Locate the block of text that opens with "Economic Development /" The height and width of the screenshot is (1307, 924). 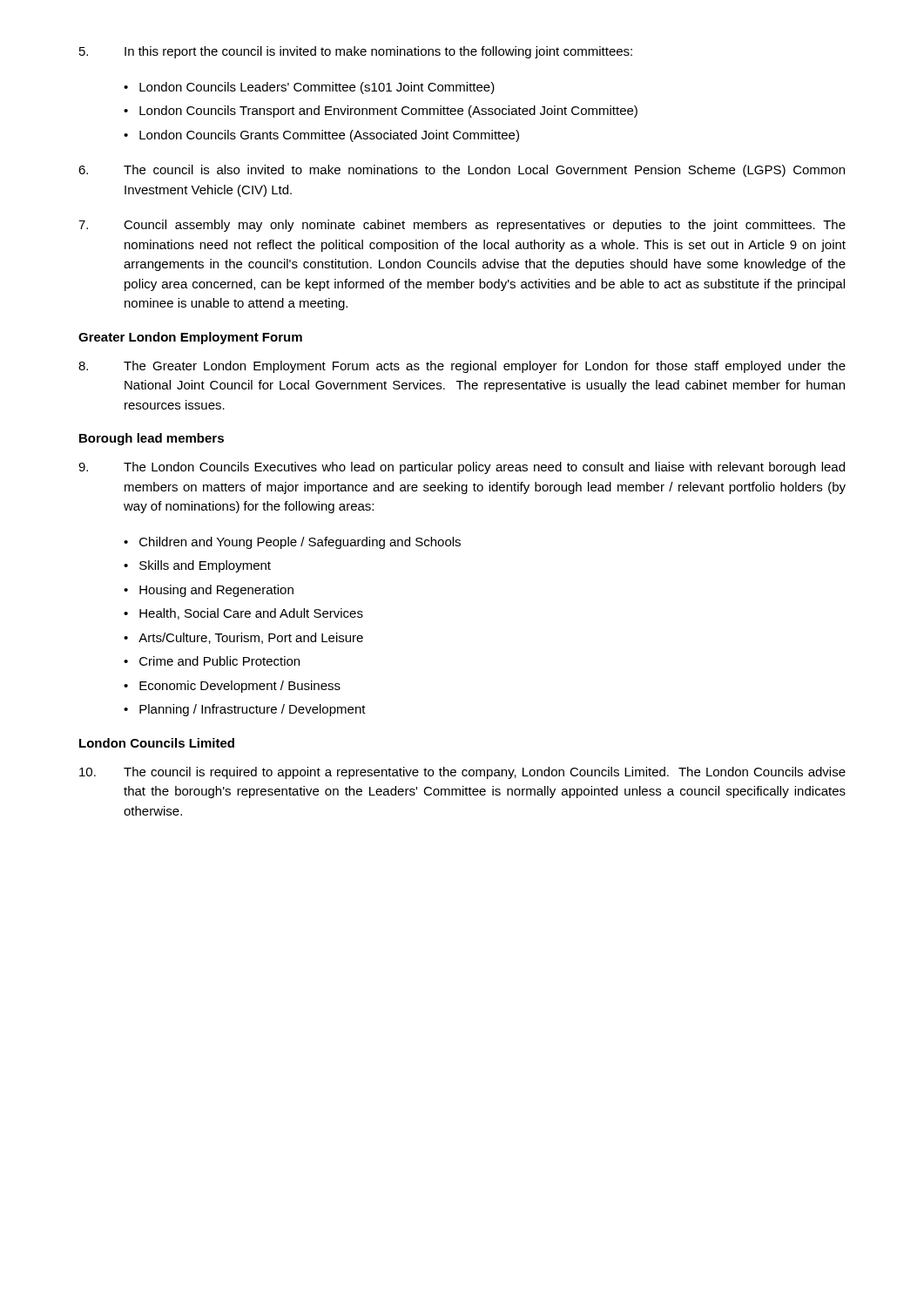(x=240, y=685)
